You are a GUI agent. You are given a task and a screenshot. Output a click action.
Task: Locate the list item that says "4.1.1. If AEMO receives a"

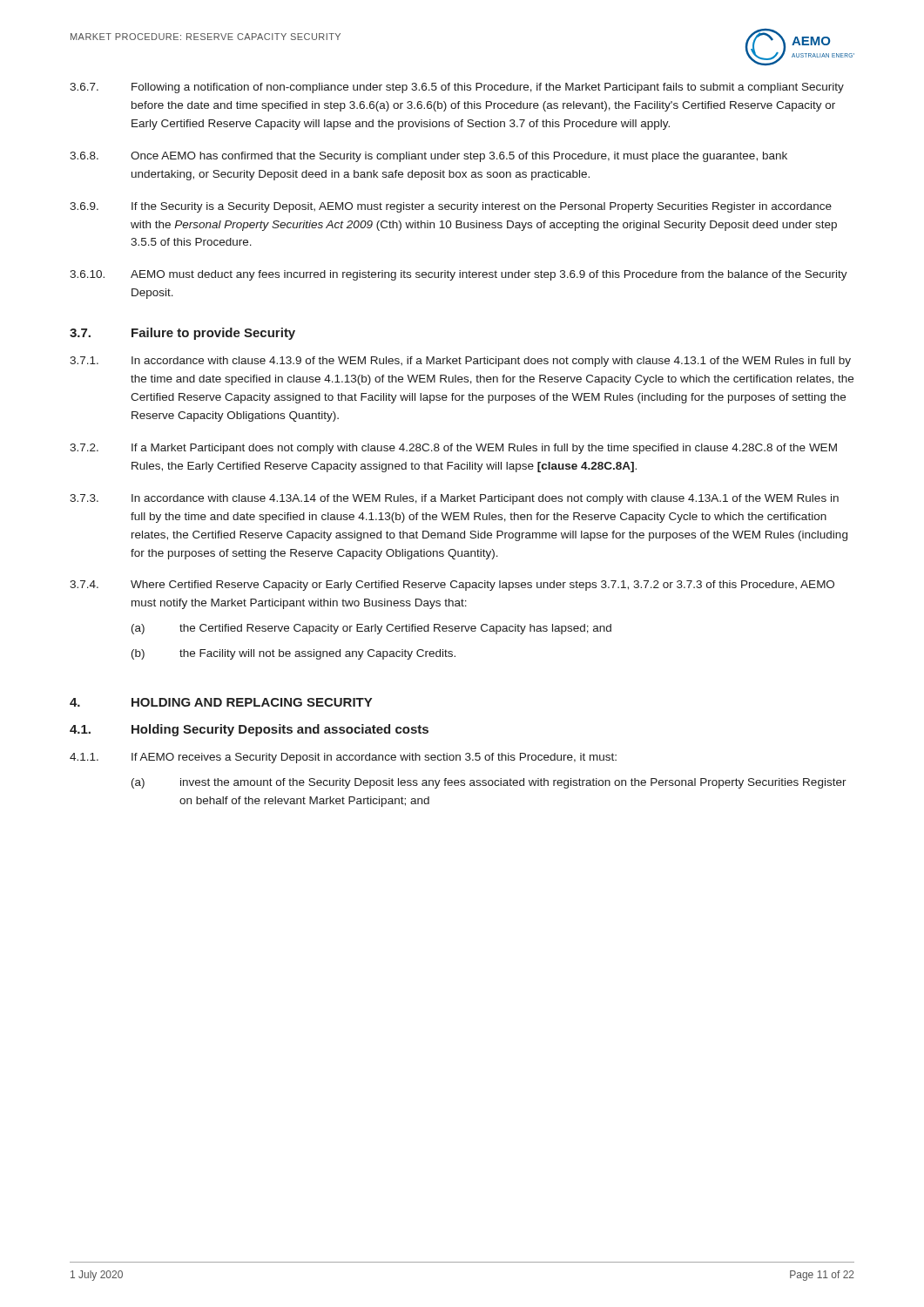coord(462,783)
